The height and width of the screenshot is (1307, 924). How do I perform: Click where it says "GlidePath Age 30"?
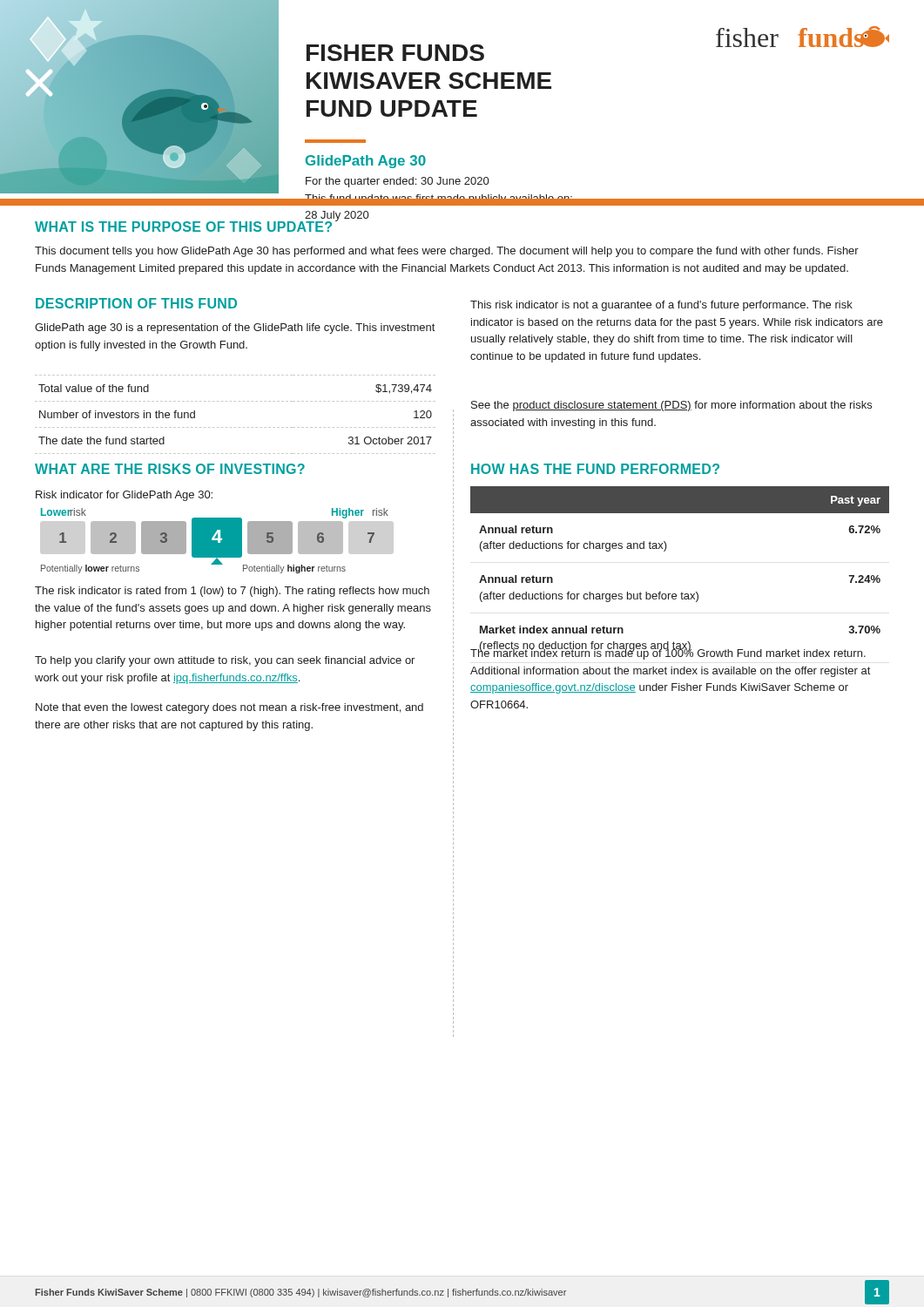click(366, 162)
